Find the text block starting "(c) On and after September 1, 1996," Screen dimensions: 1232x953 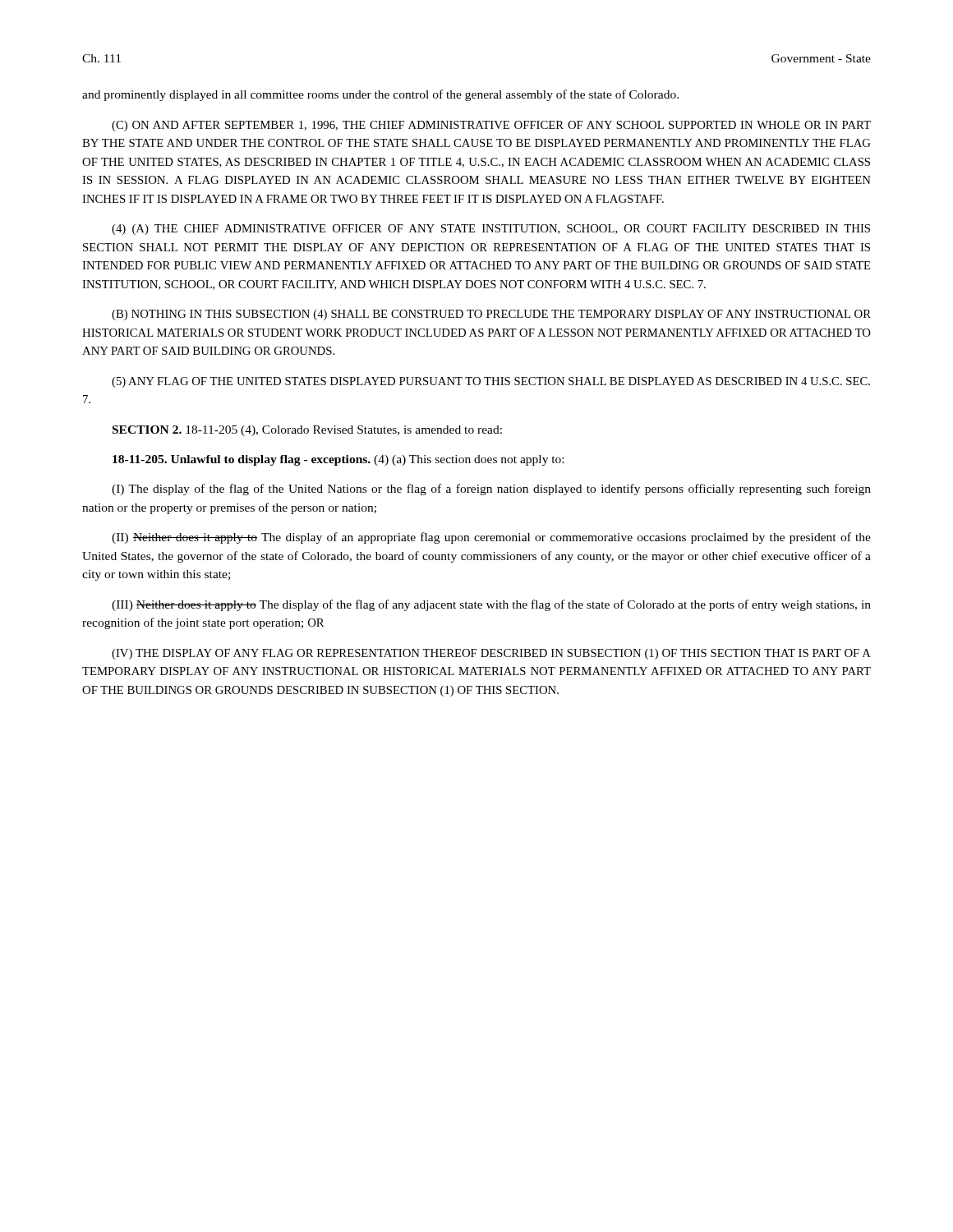[476, 162]
